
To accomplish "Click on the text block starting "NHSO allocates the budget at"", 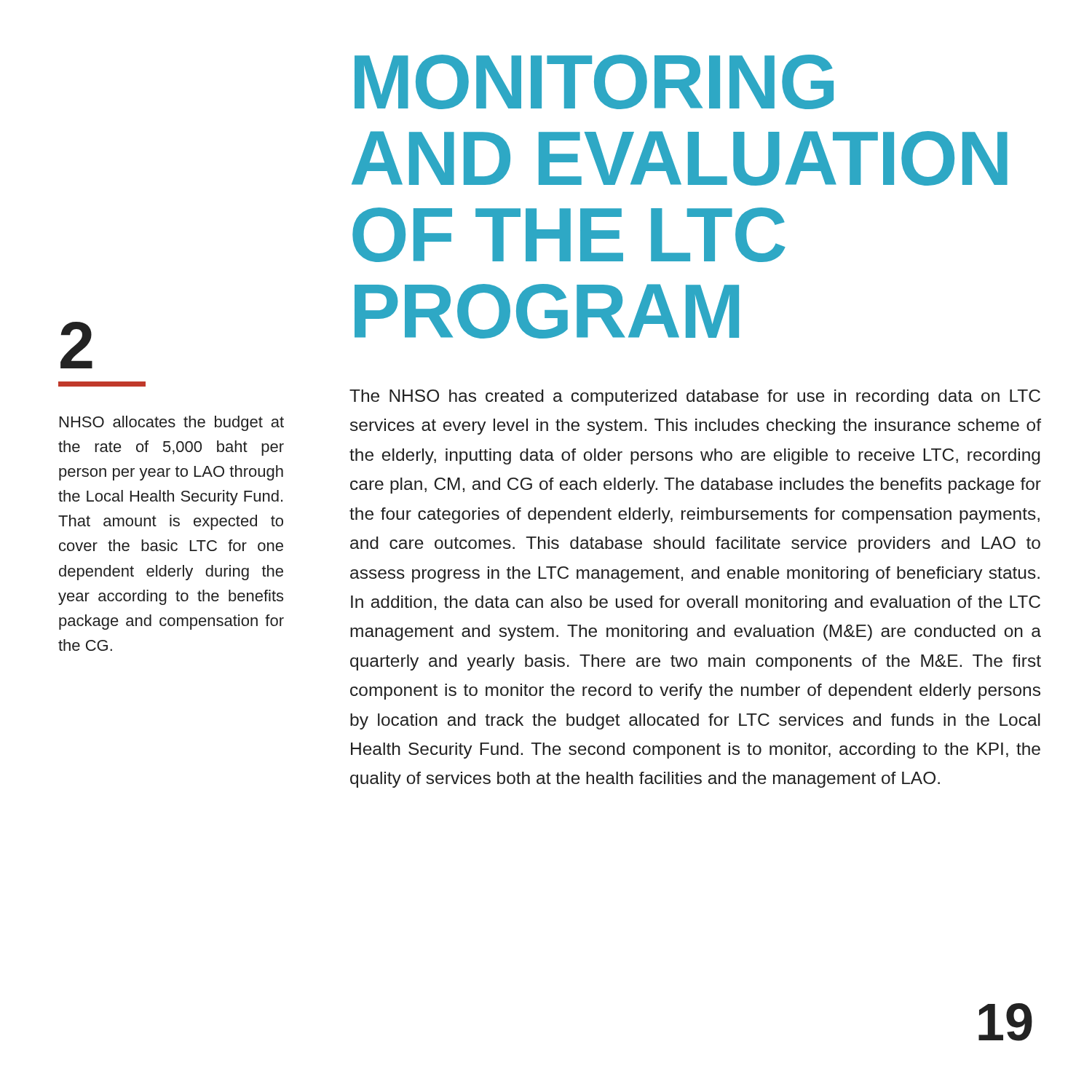I will click(171, 534).
